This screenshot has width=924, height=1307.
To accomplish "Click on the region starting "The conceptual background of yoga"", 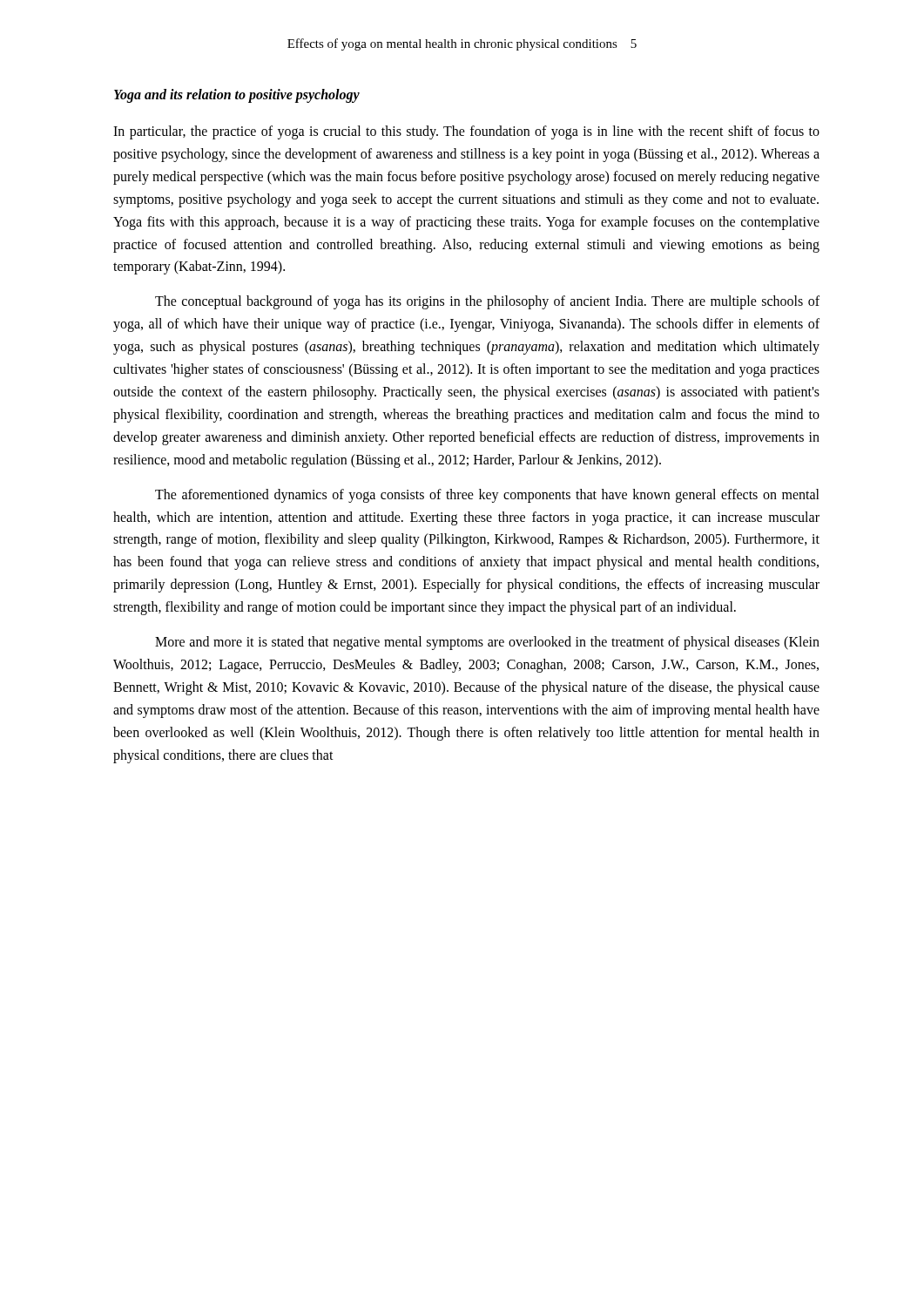I will (x=466, y=381).
